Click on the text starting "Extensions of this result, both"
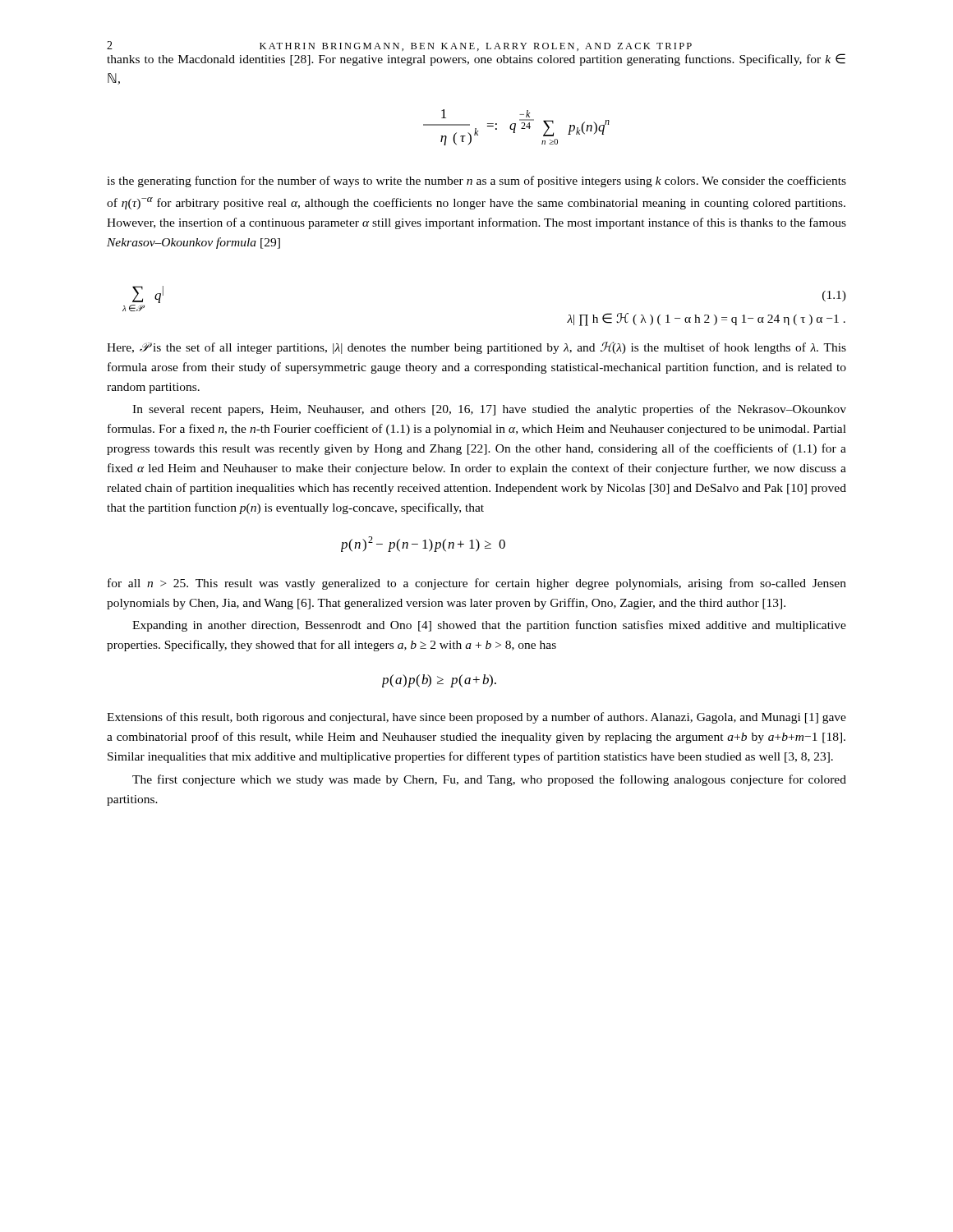The height and width of the screenshot is (1232, 953). click(x=476, y=737)
